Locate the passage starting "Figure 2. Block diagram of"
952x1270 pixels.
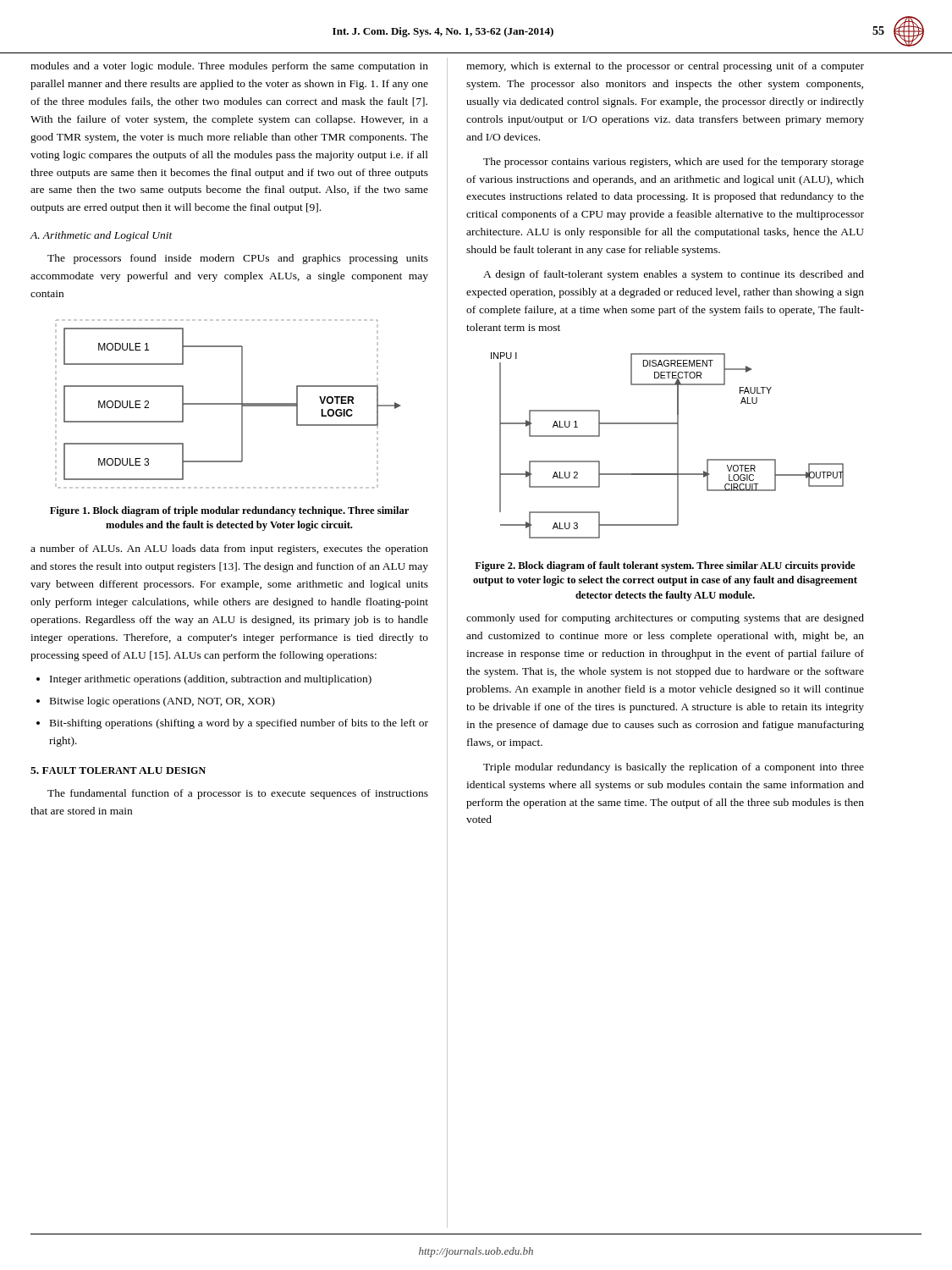(x=665, y=580)
